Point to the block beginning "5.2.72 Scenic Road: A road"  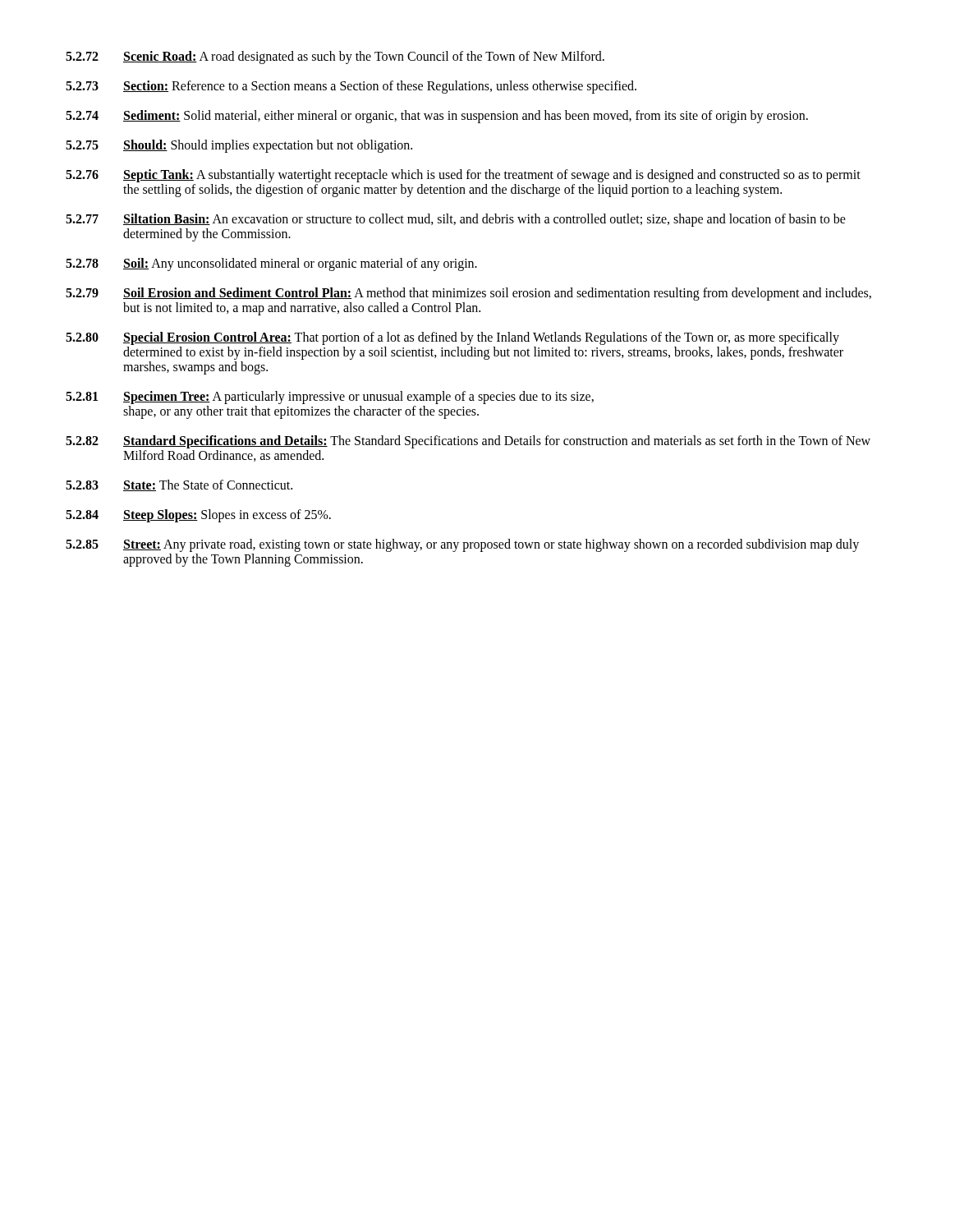coord(469,57)
